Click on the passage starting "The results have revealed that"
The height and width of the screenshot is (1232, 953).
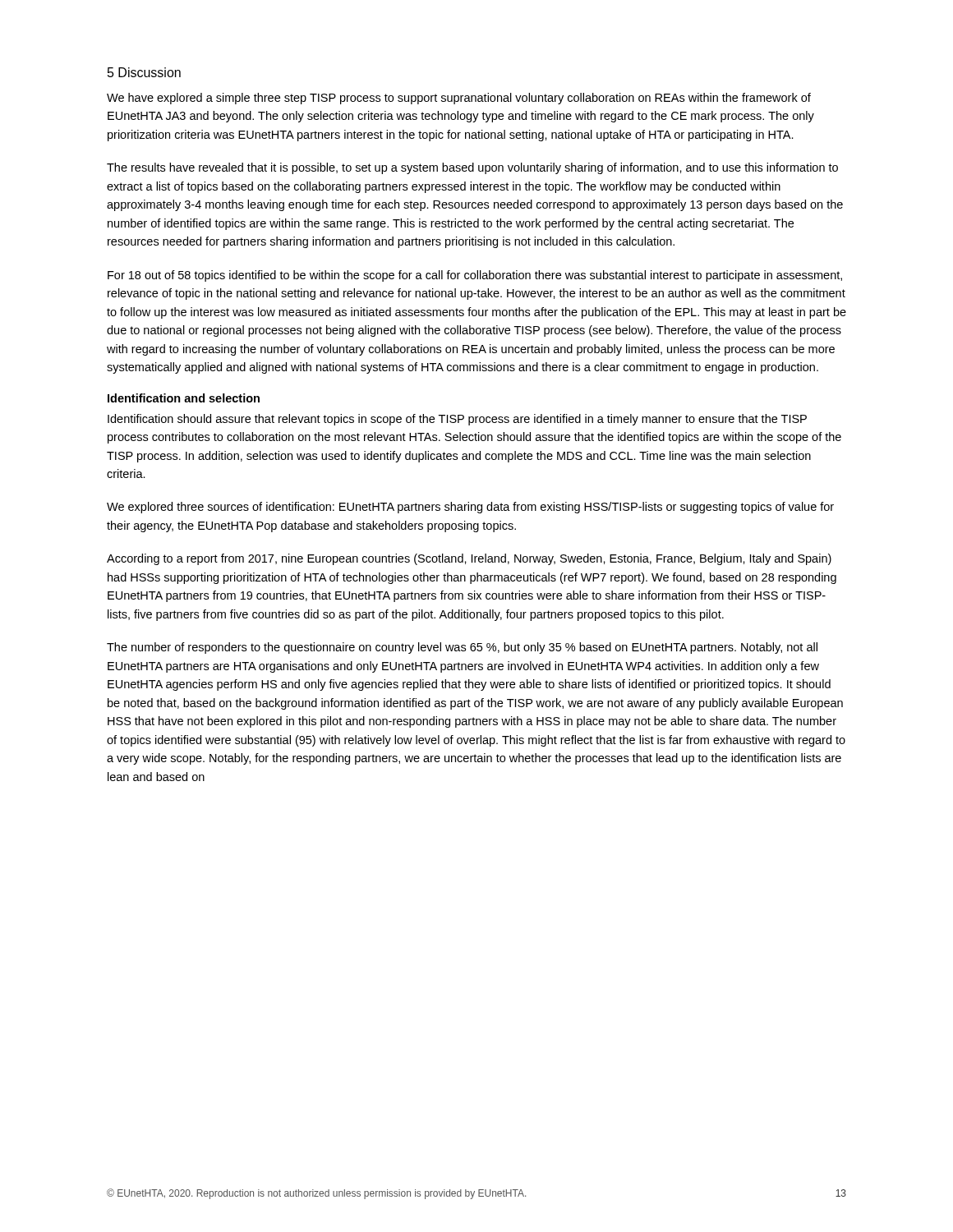click(x=475, y=205)
